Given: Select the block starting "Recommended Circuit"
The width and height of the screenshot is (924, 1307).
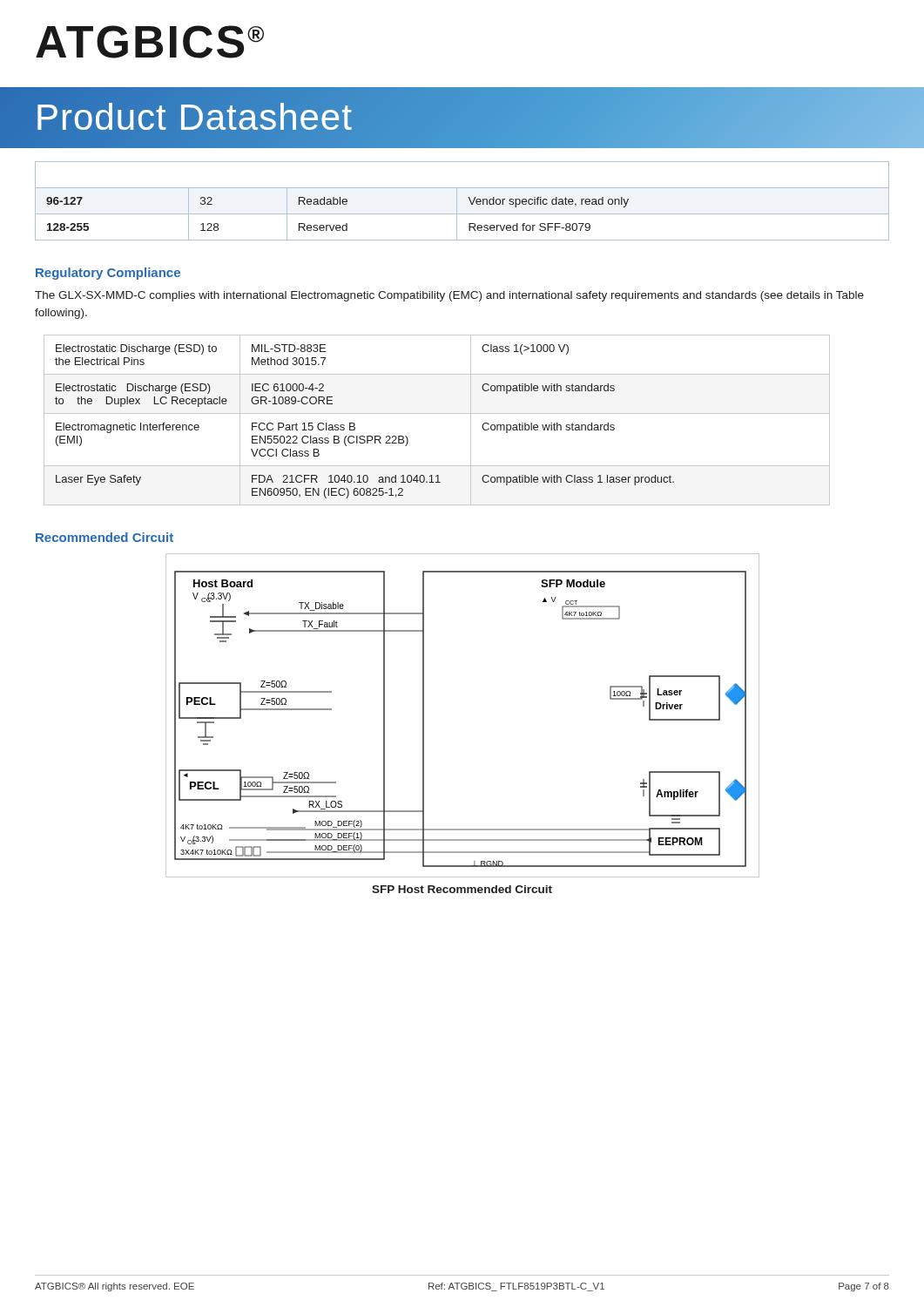Looking at the screenshot, I should point(104,537).
